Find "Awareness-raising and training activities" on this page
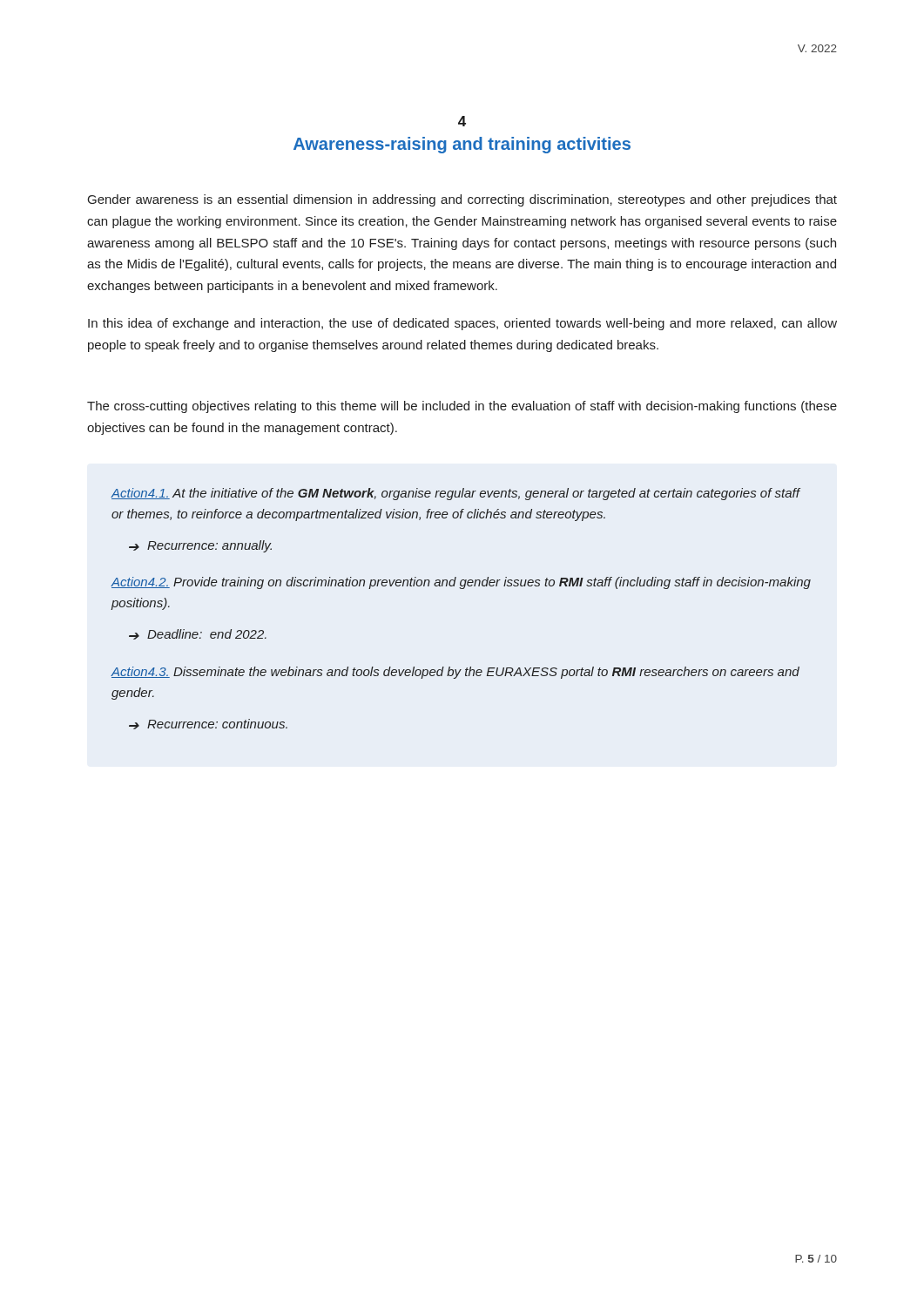The height and width of the screenshot is (1307, 924). (x=462, y=144)
